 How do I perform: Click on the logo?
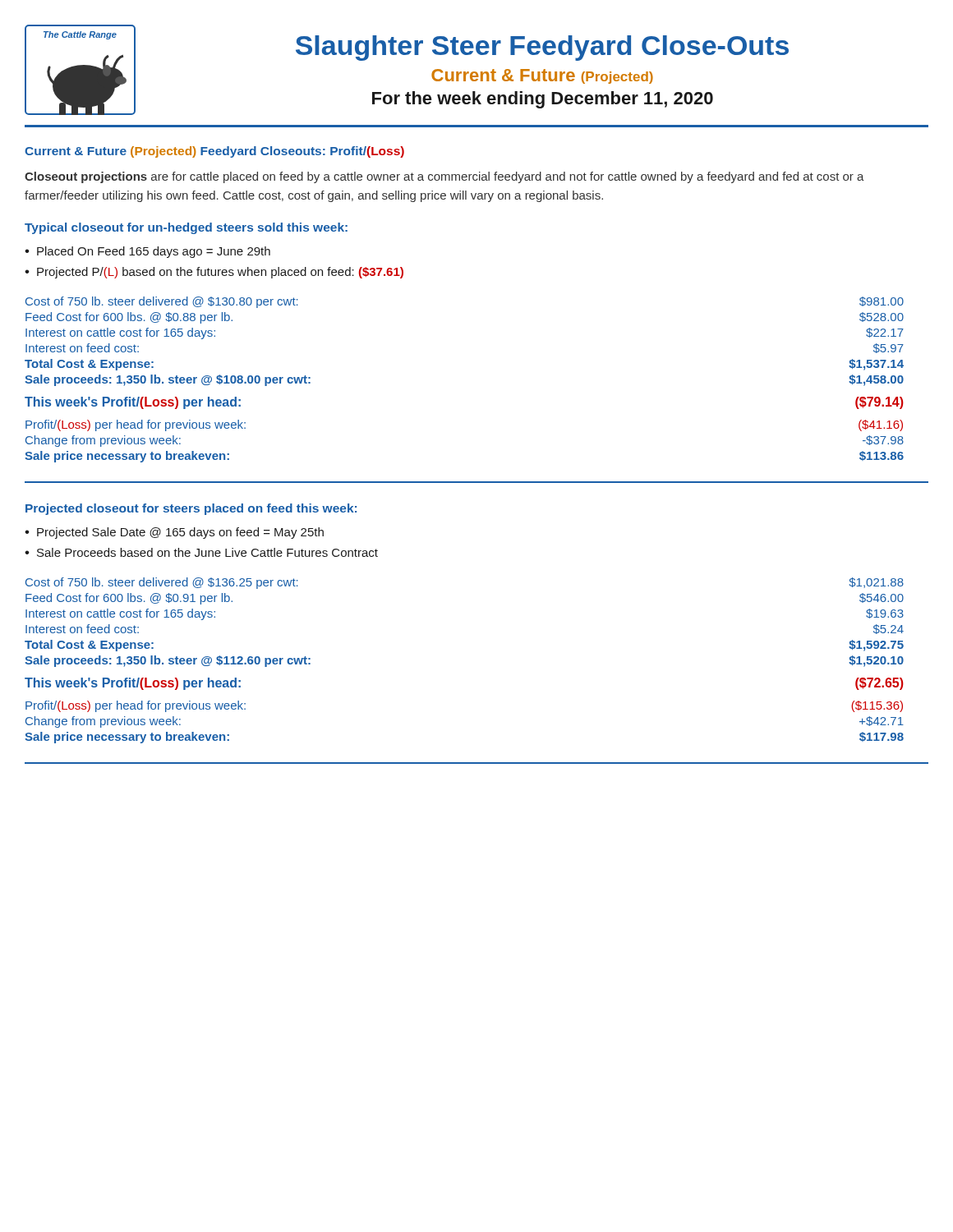476,70
